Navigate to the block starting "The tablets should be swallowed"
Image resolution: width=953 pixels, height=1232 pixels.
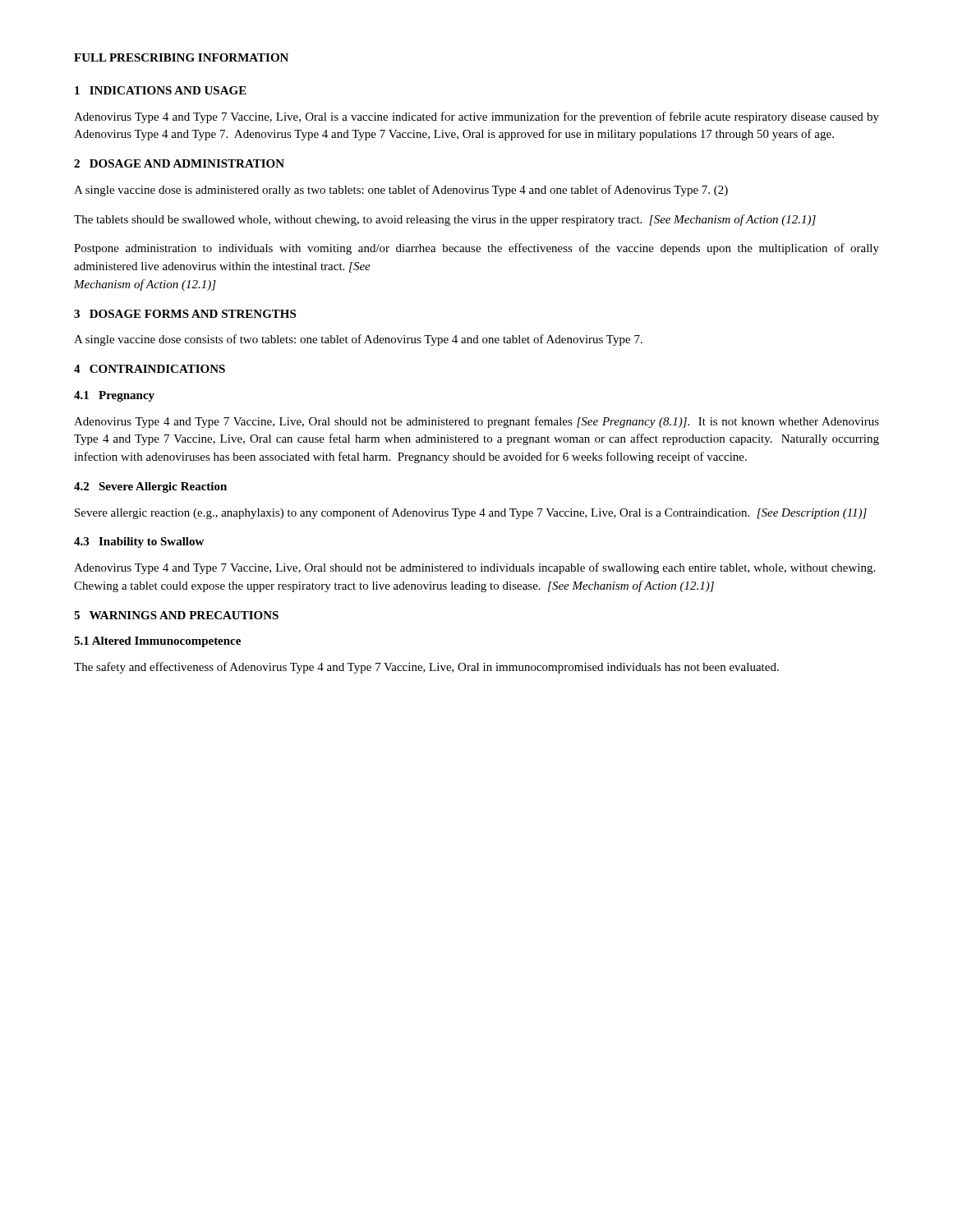445,219
